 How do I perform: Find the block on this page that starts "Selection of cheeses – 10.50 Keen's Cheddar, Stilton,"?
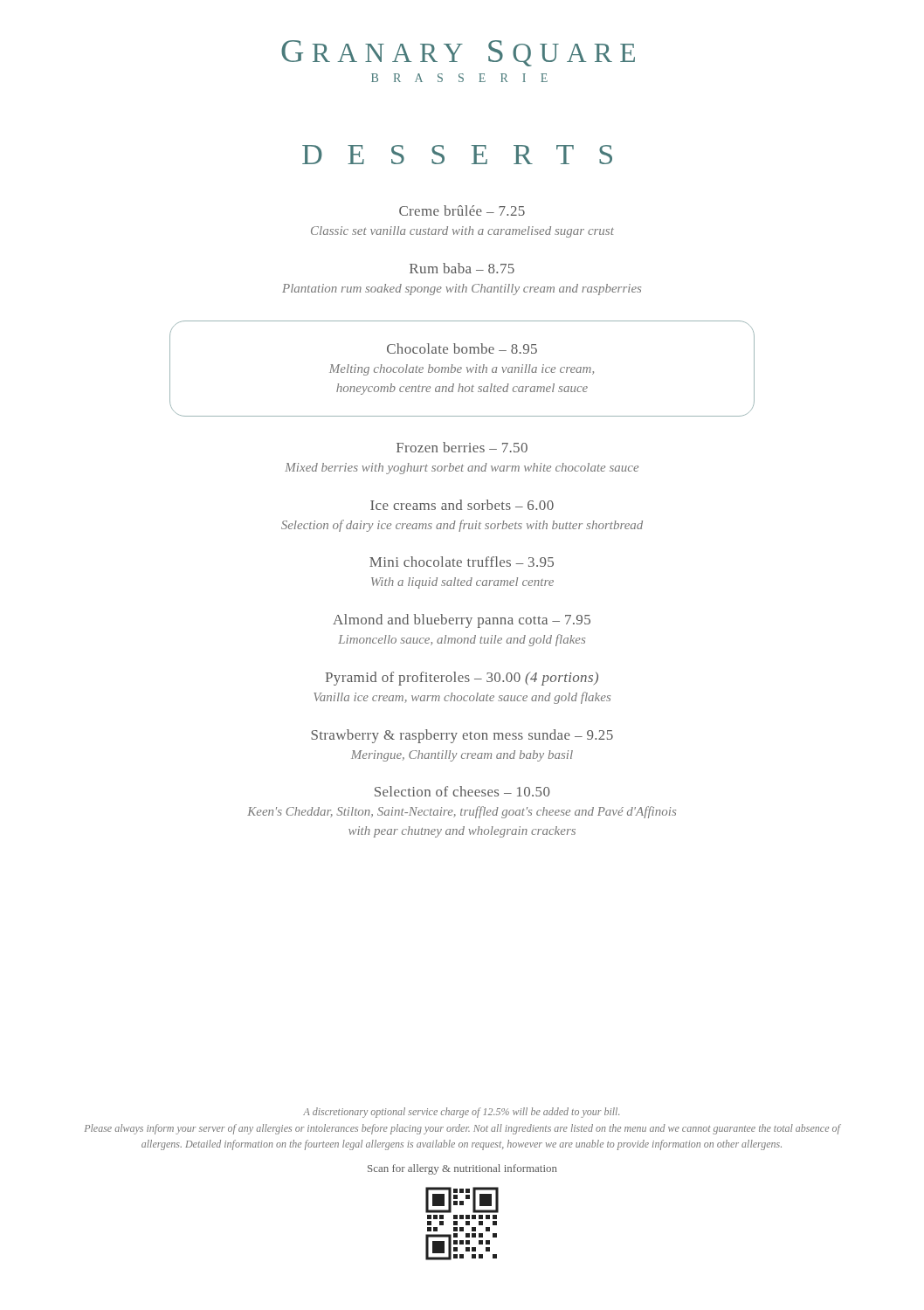(x=462, y=812)
